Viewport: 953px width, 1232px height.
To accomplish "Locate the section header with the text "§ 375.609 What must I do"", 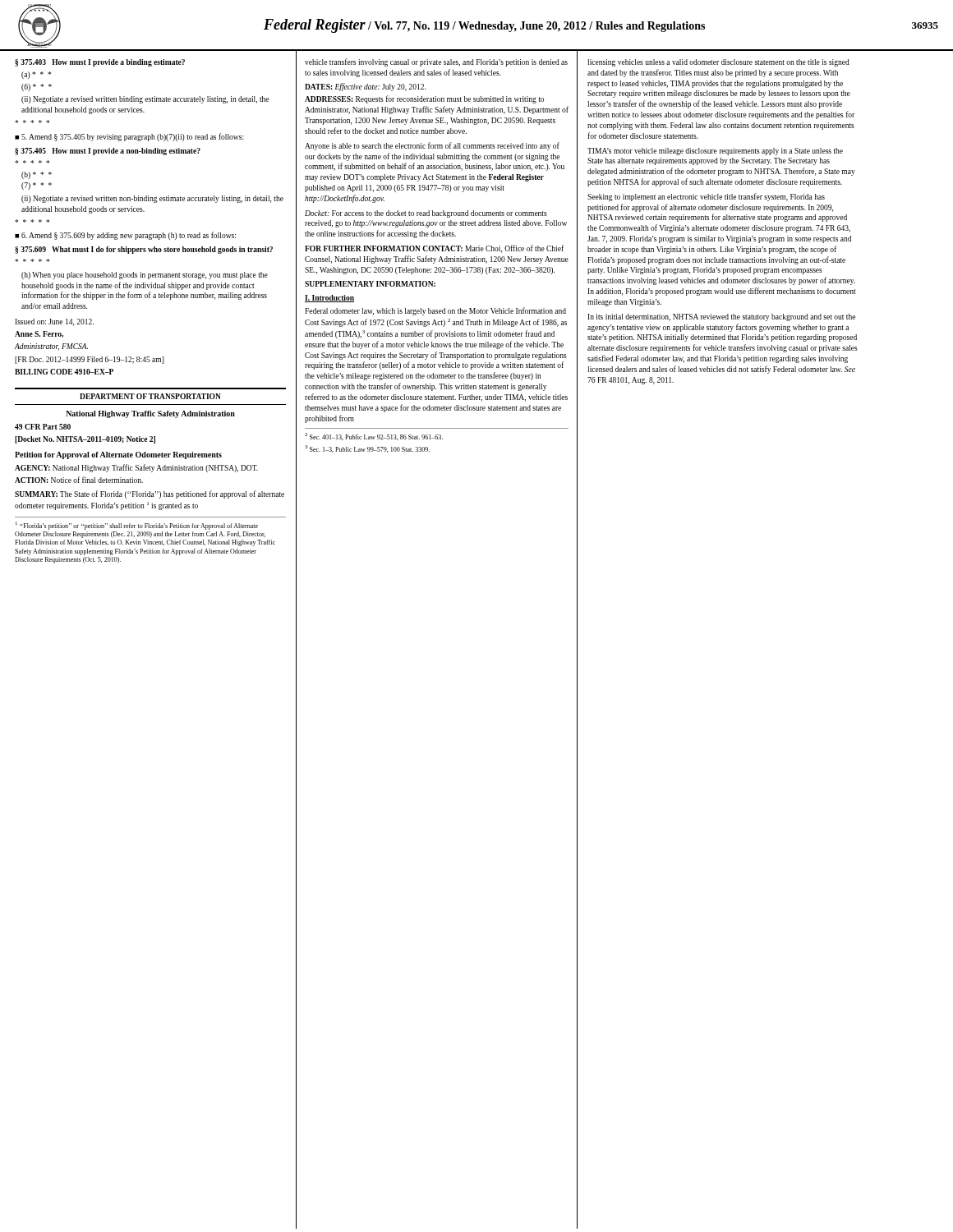I will click(144, 250).
